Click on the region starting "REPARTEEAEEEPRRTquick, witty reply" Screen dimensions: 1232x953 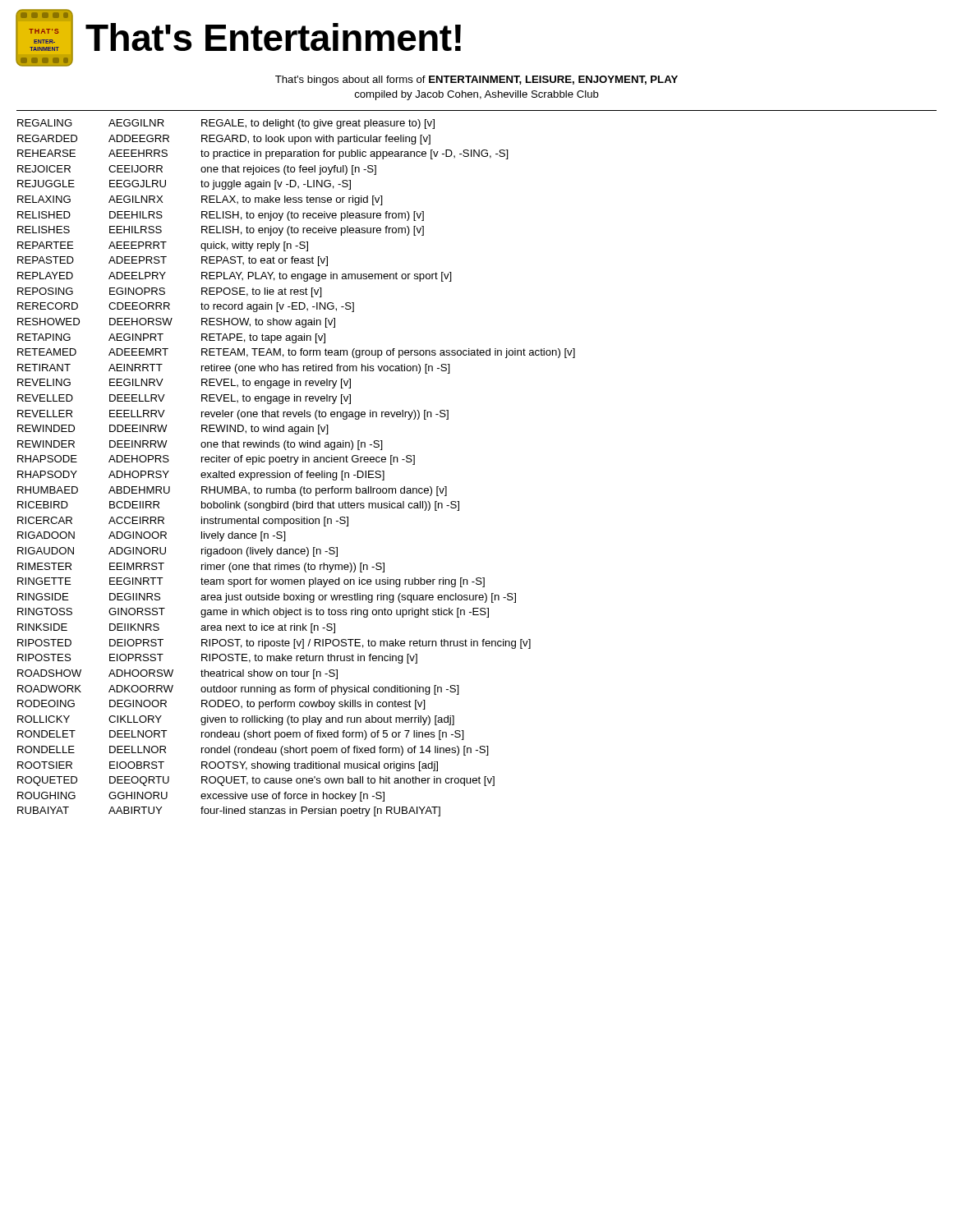click(163, 246)
